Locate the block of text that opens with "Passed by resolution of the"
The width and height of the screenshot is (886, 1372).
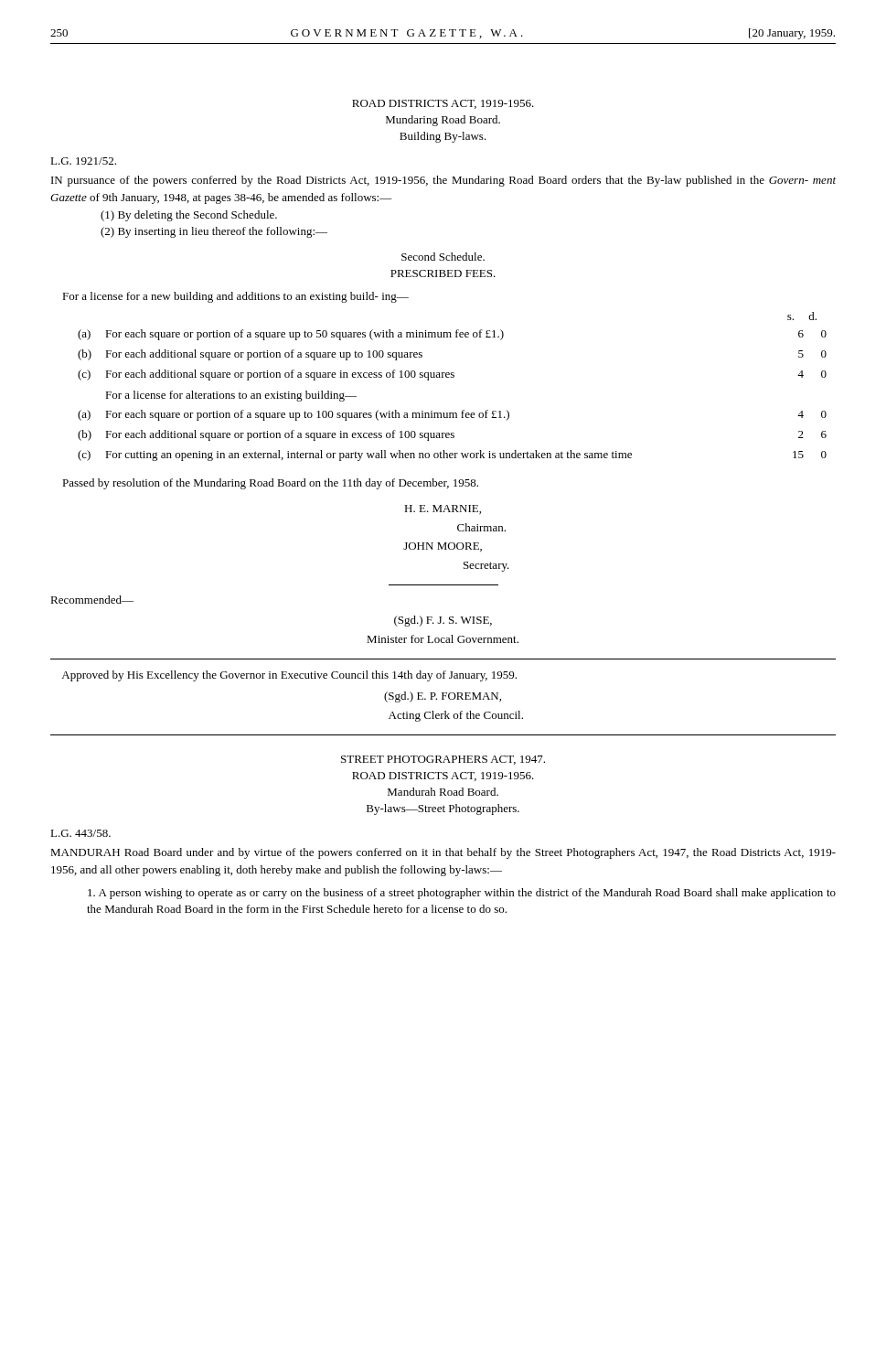tap(265, 482)
